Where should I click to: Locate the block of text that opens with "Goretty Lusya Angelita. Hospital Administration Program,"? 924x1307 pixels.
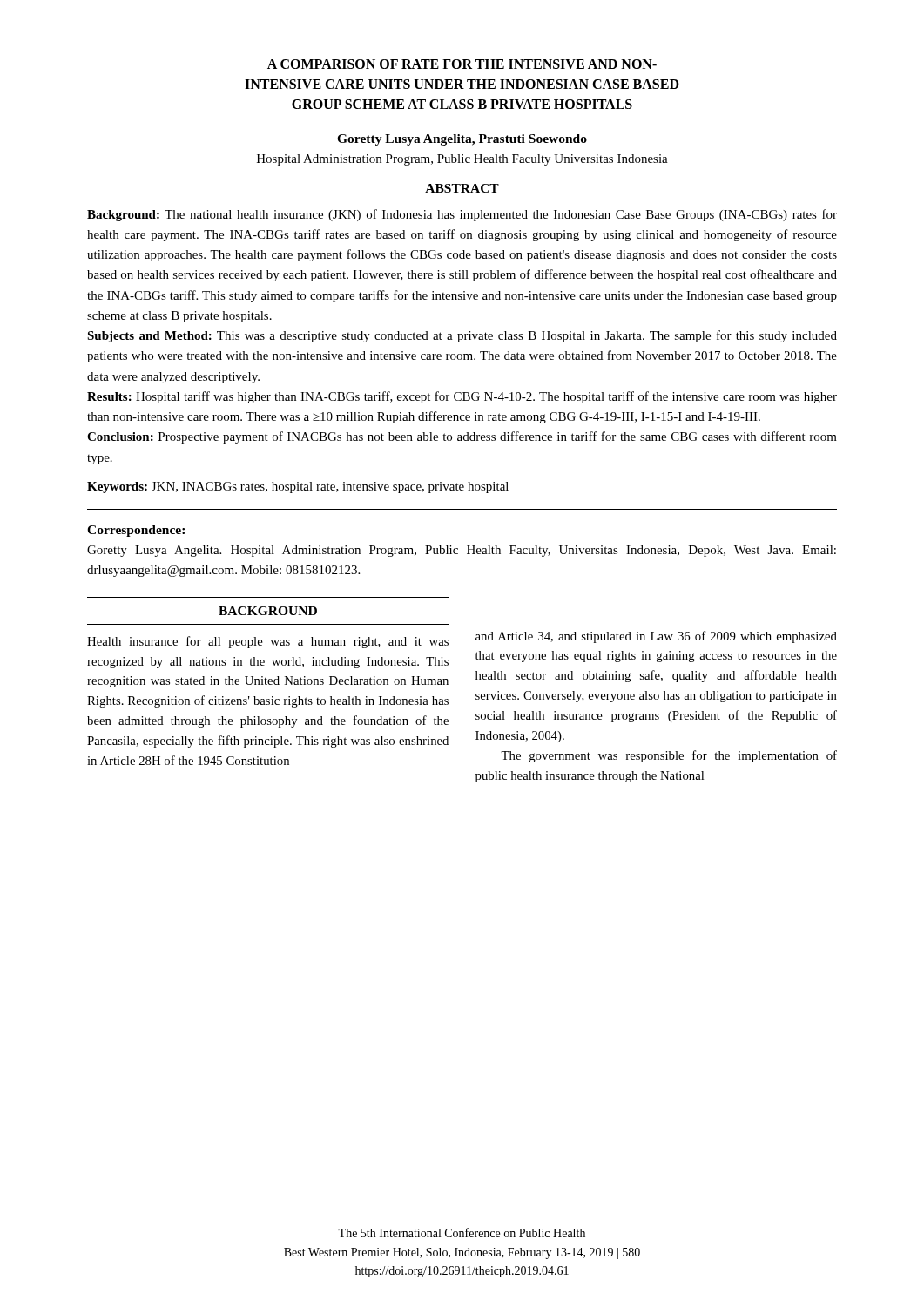coord(462,560)
